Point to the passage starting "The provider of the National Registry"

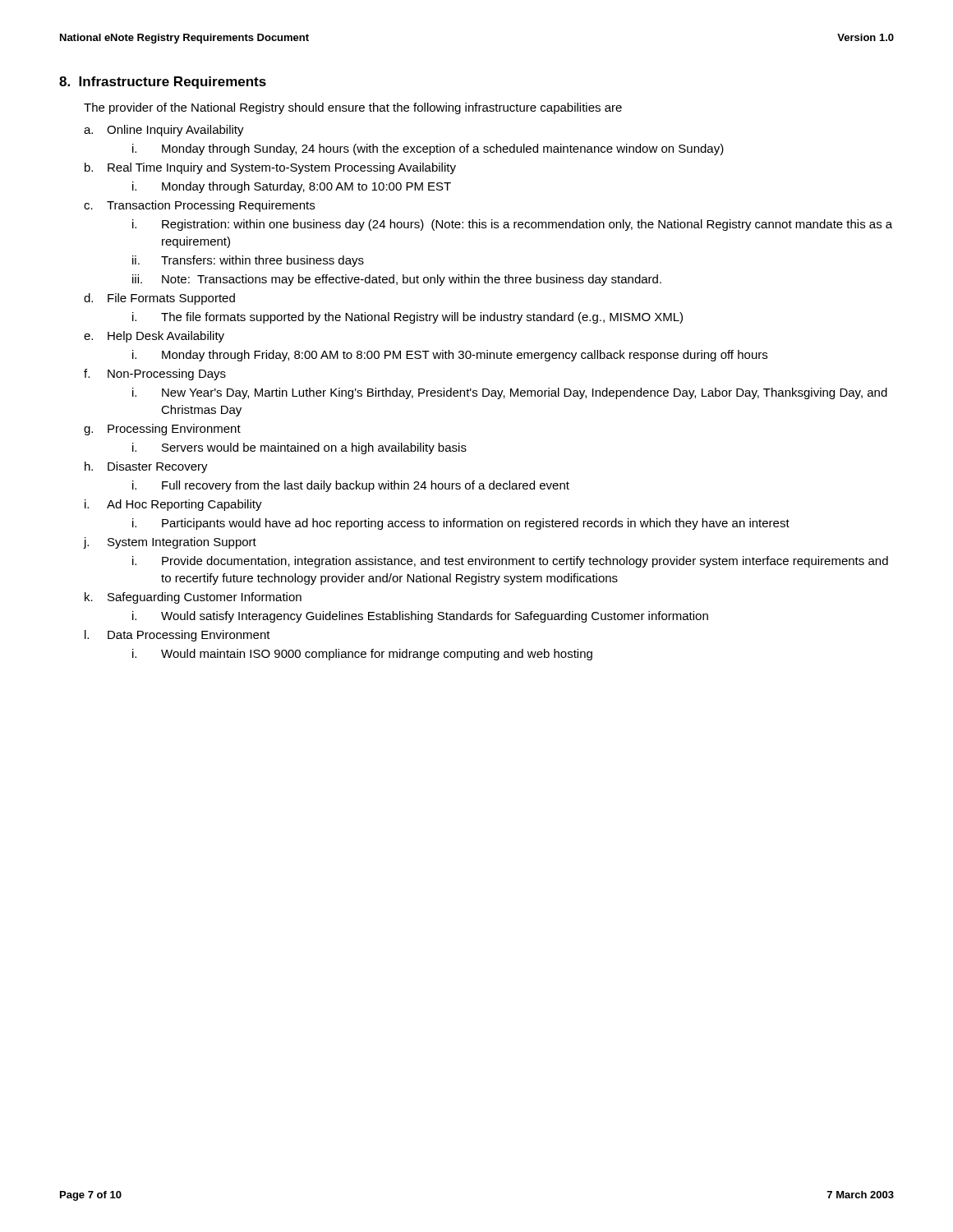point(353,107)
